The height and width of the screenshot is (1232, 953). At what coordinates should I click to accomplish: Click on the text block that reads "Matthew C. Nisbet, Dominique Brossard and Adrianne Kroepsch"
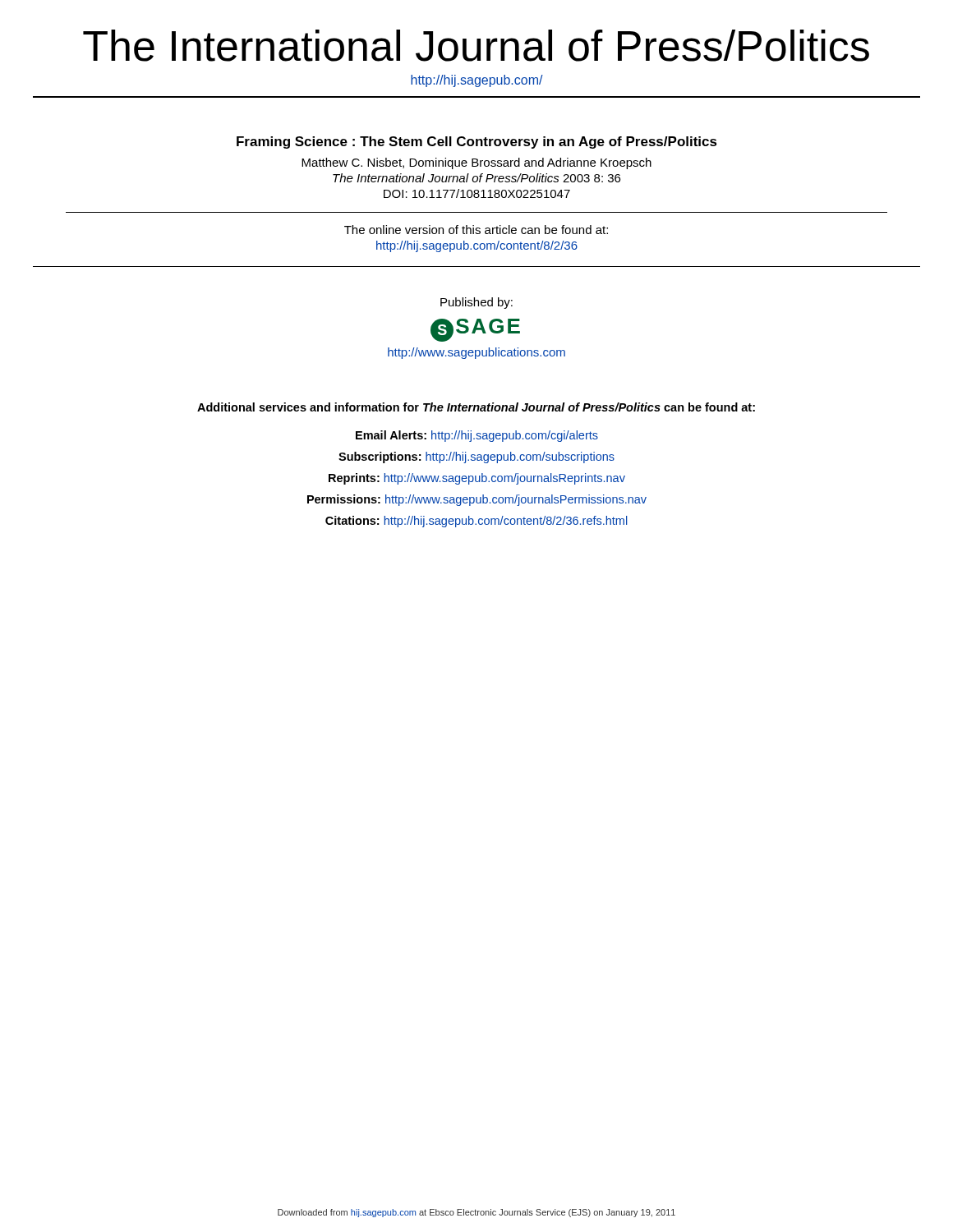point(476,204)
